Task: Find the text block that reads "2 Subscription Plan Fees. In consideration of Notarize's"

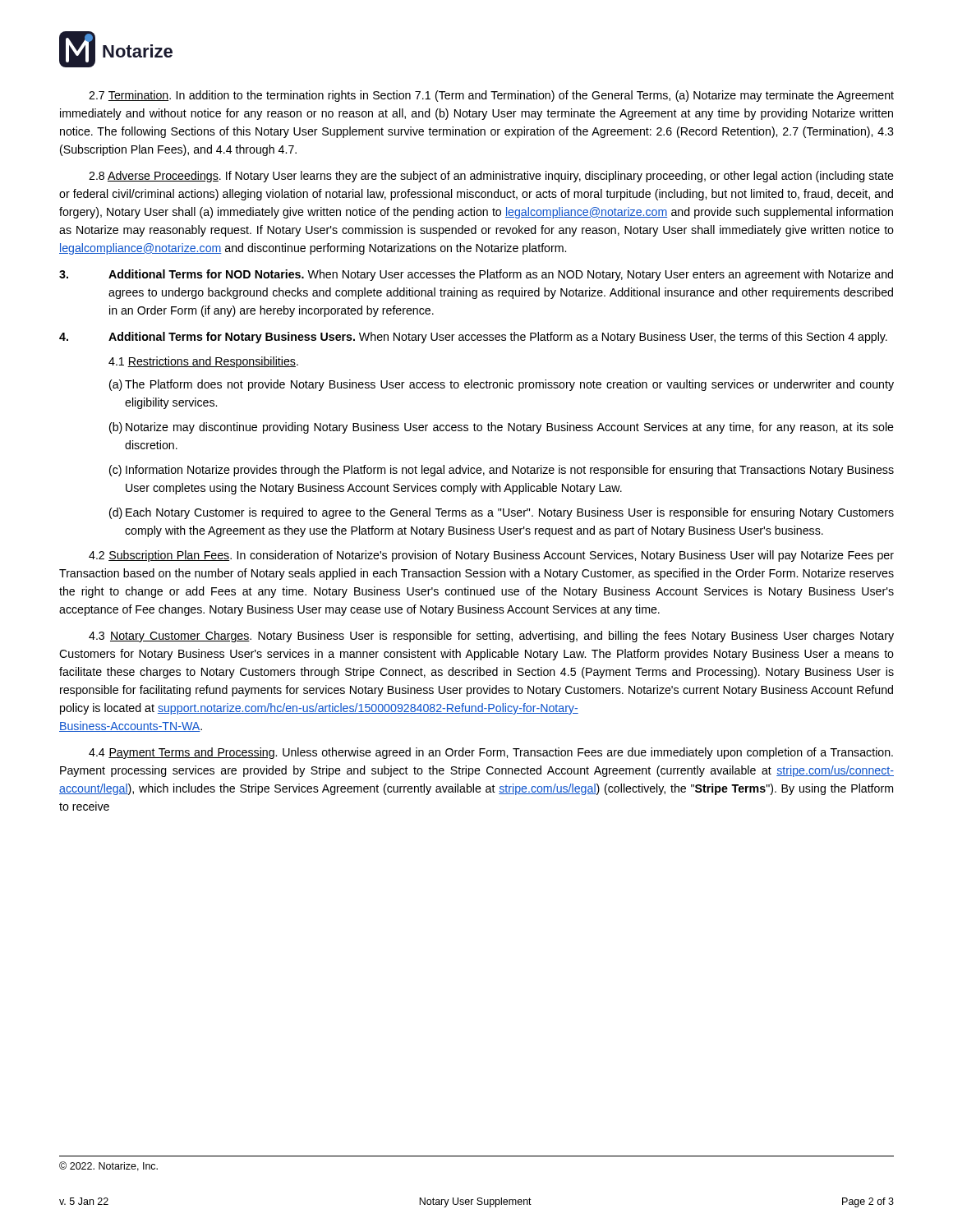Action: [476, 582]
